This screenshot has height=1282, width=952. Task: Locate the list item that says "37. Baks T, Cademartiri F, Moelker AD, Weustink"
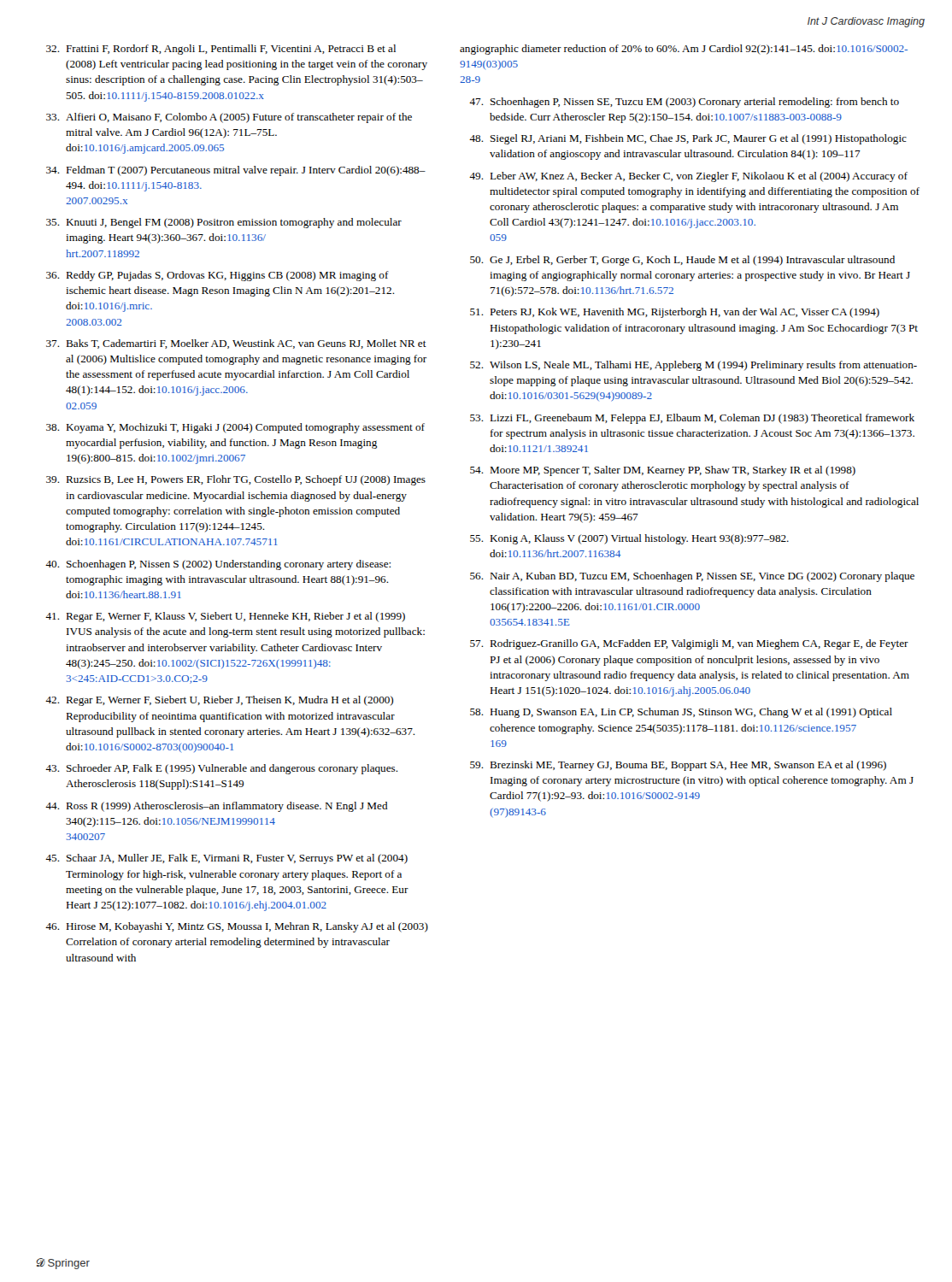(232, 375)
